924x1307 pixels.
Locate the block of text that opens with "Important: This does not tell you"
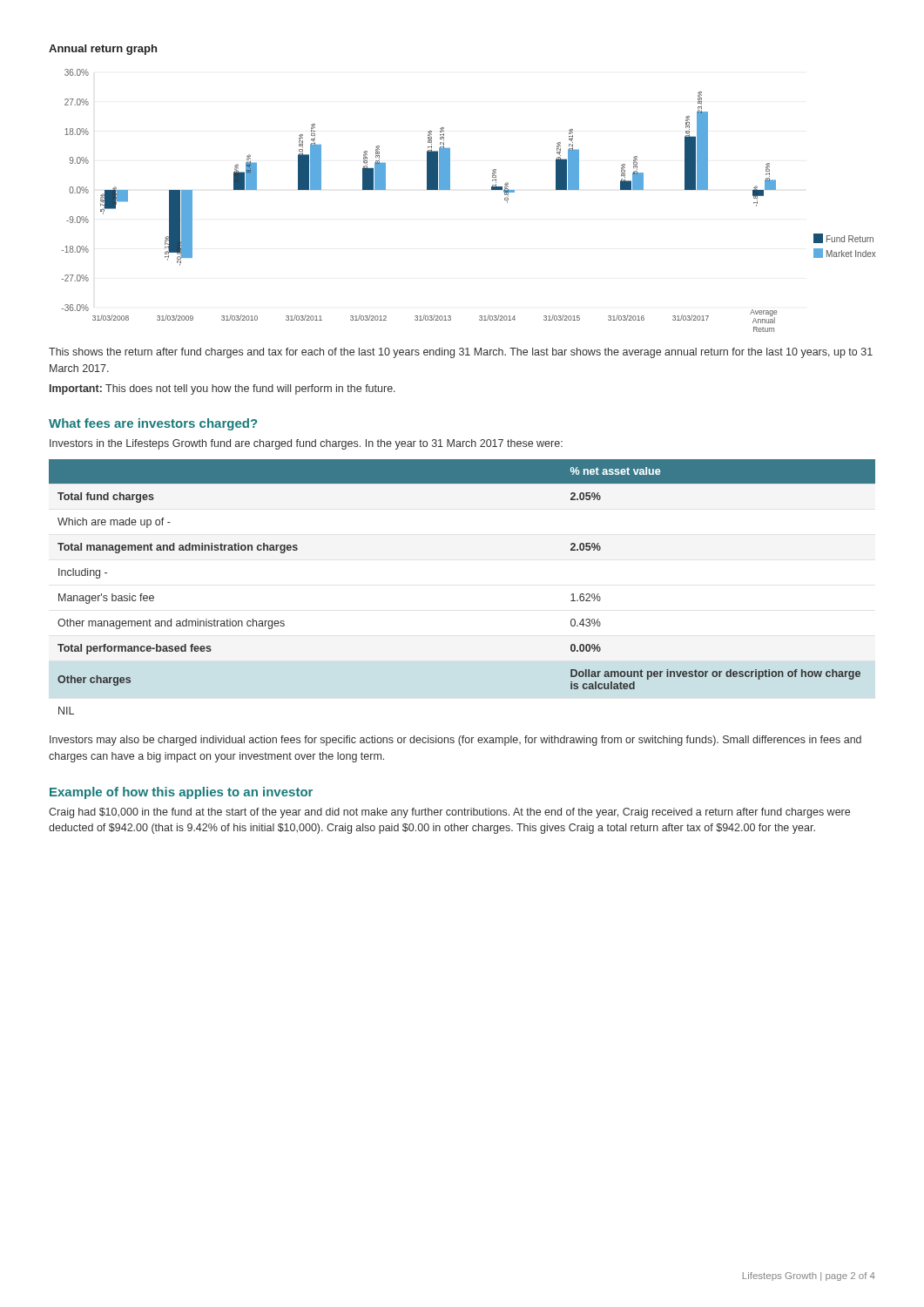(x=222, y=388)
